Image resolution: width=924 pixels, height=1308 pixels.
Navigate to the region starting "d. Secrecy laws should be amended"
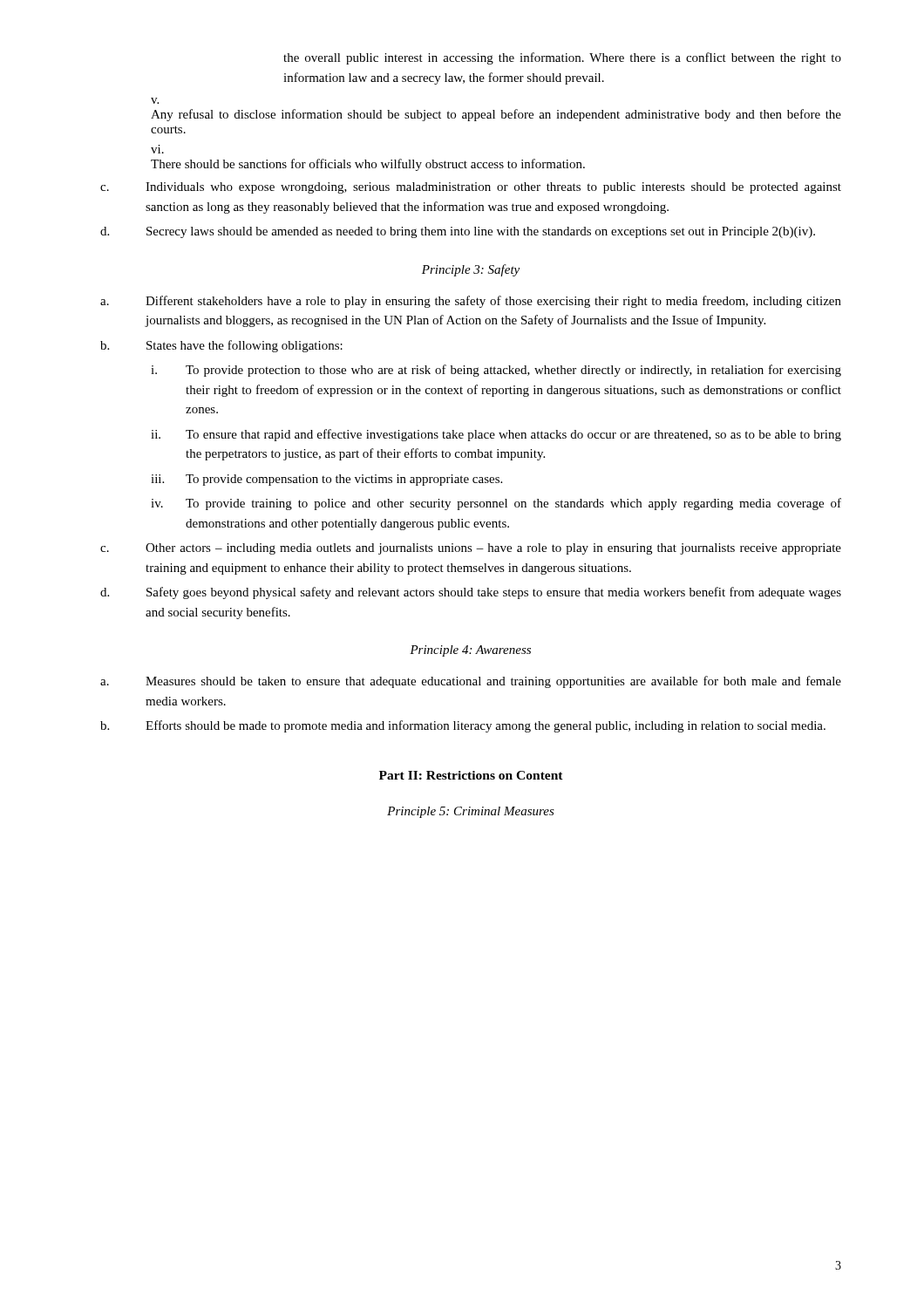(471, 231)
